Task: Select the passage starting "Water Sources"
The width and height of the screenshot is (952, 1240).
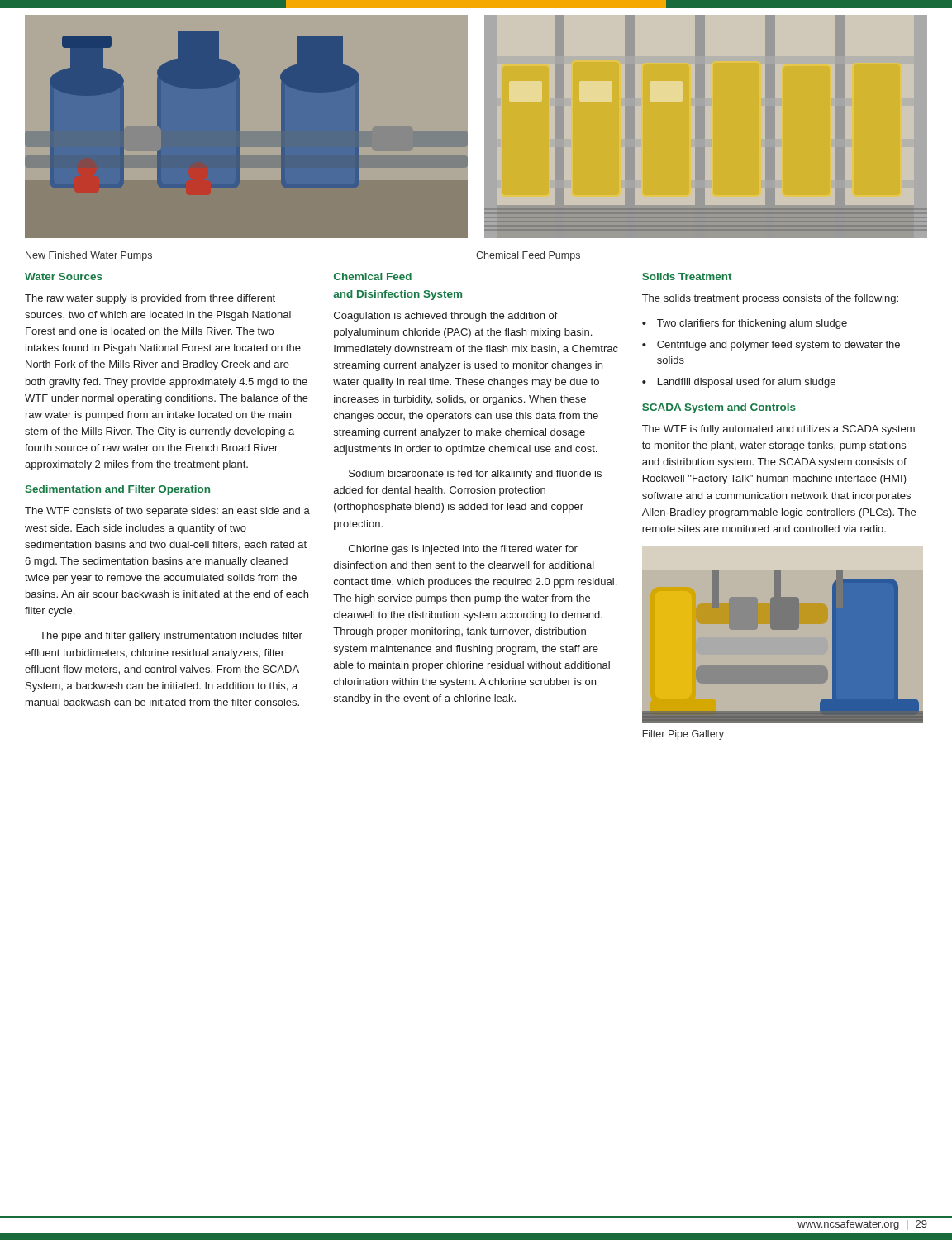Action: click(64, 277)
